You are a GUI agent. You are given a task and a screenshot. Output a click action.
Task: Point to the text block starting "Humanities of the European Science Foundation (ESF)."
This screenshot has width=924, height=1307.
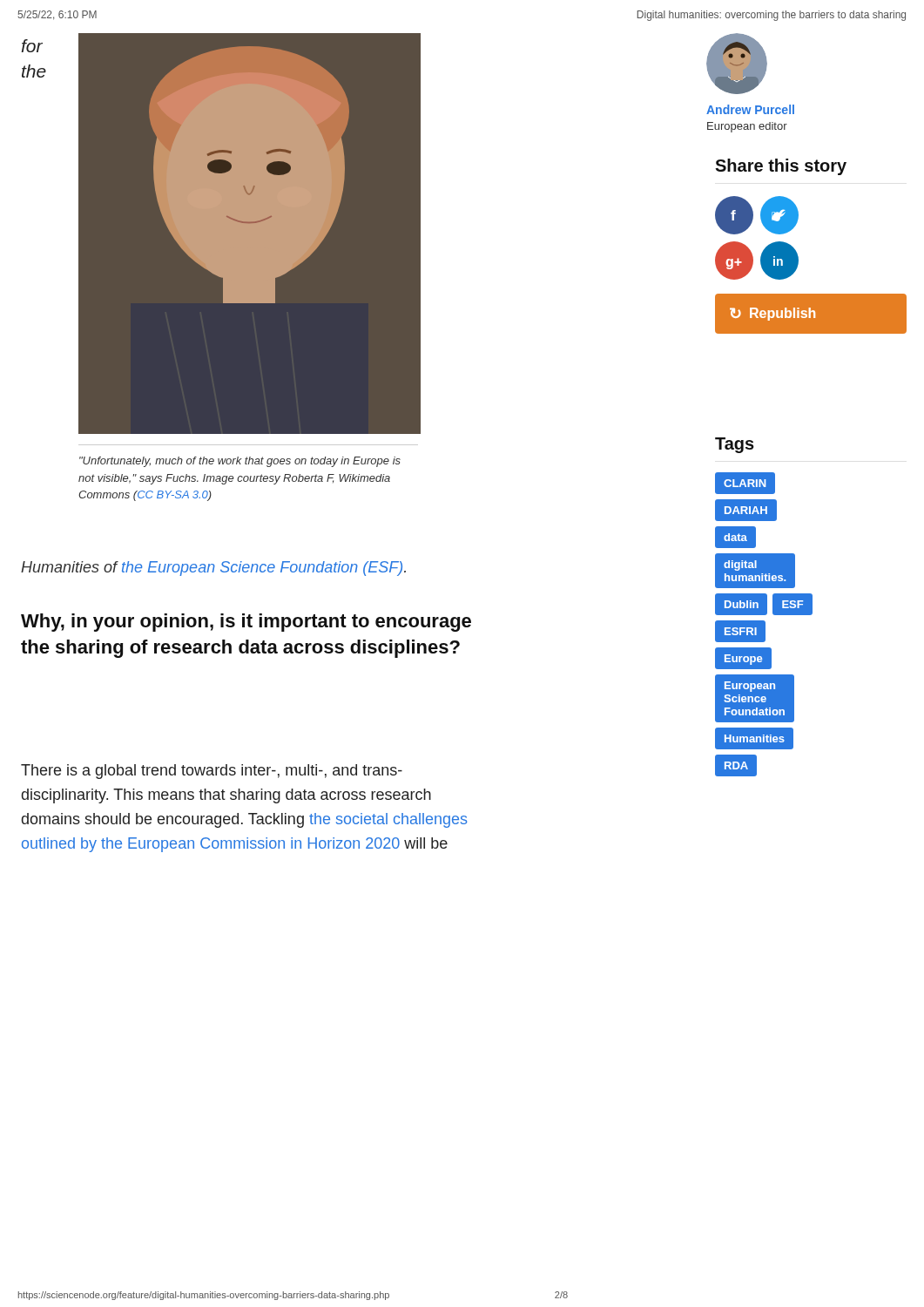[214, 567]
